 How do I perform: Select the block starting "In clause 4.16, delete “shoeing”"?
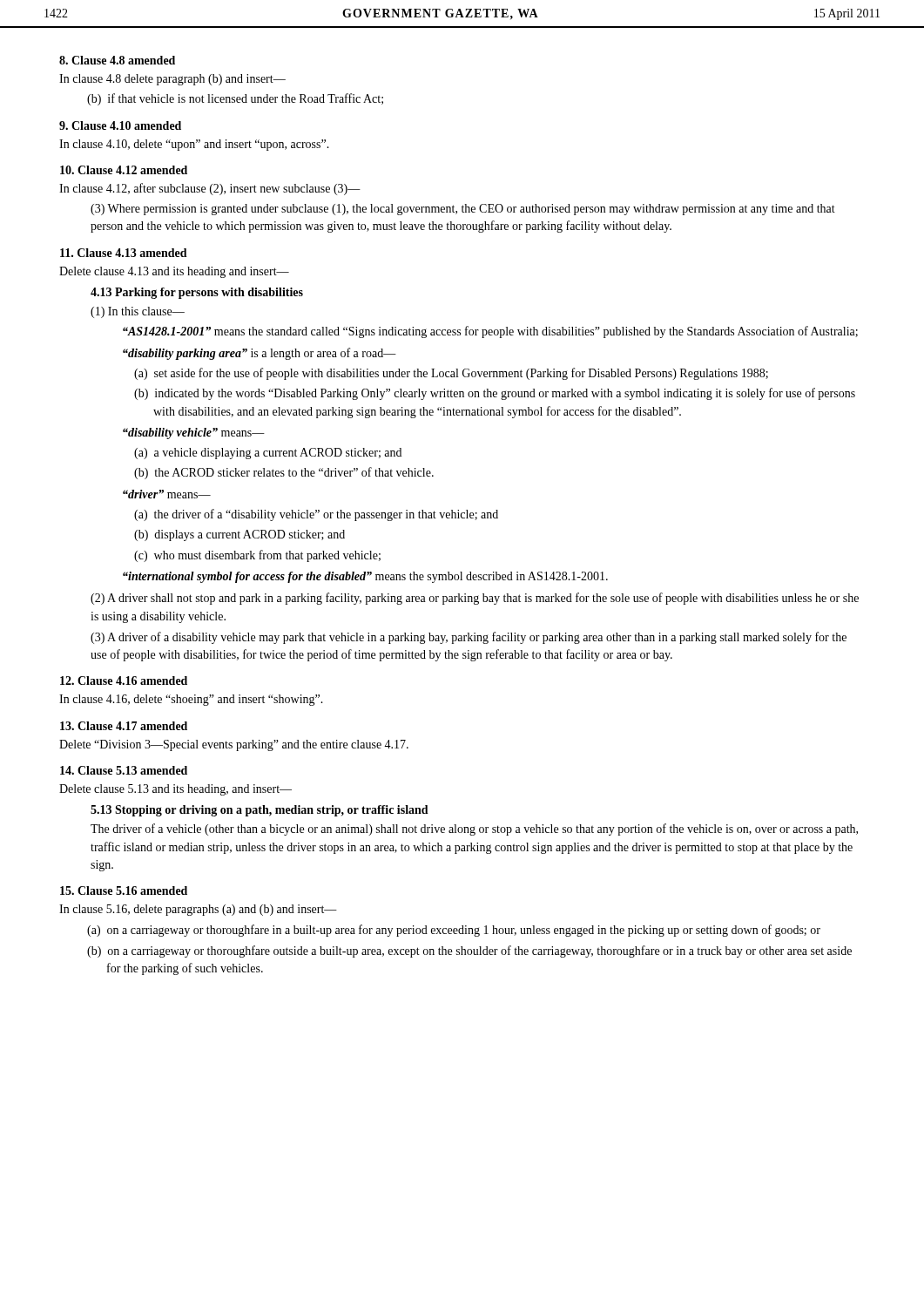(x=191, y=700)
